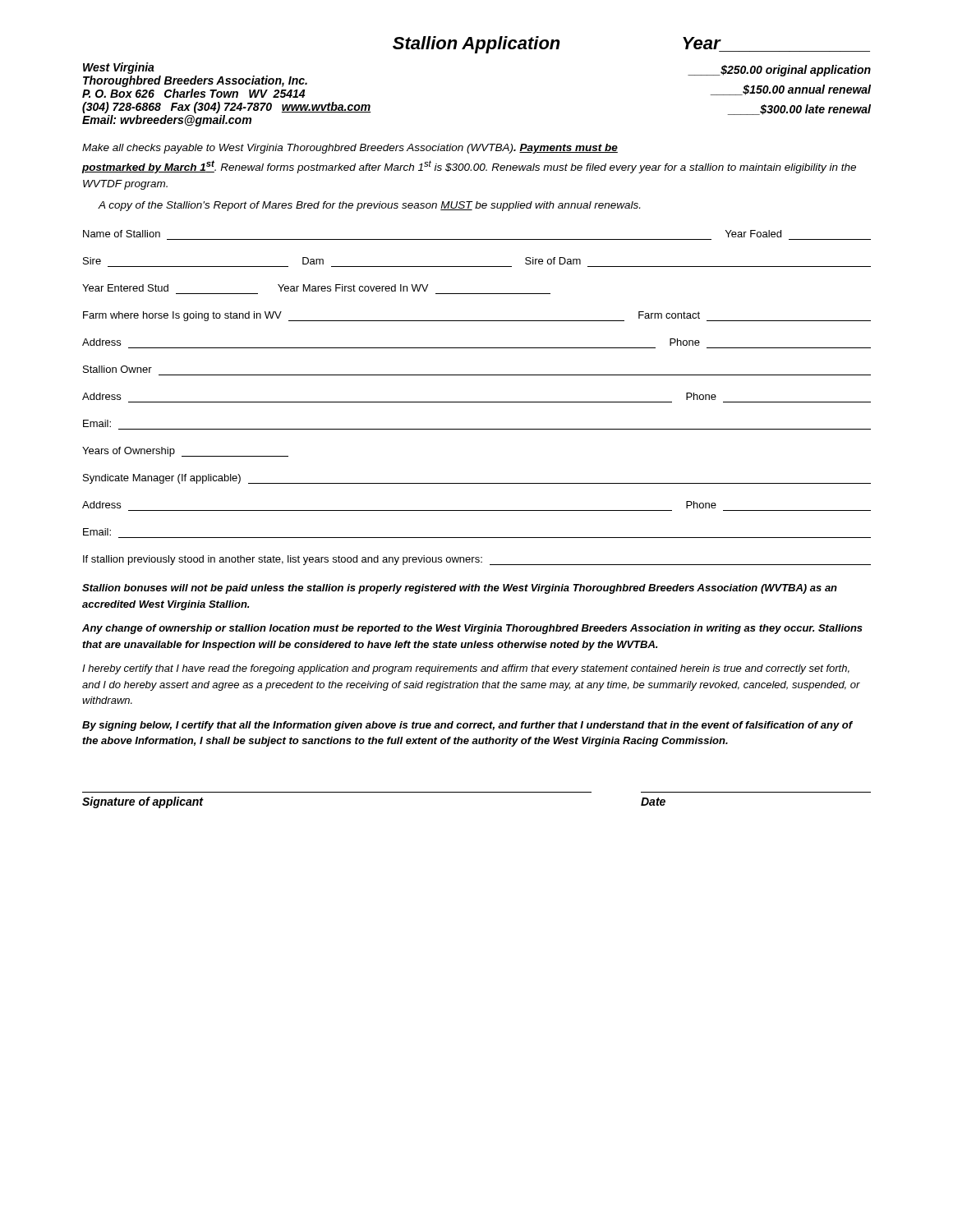
Task: Where does it say "Years of Ownership"?
Action: 185,450
